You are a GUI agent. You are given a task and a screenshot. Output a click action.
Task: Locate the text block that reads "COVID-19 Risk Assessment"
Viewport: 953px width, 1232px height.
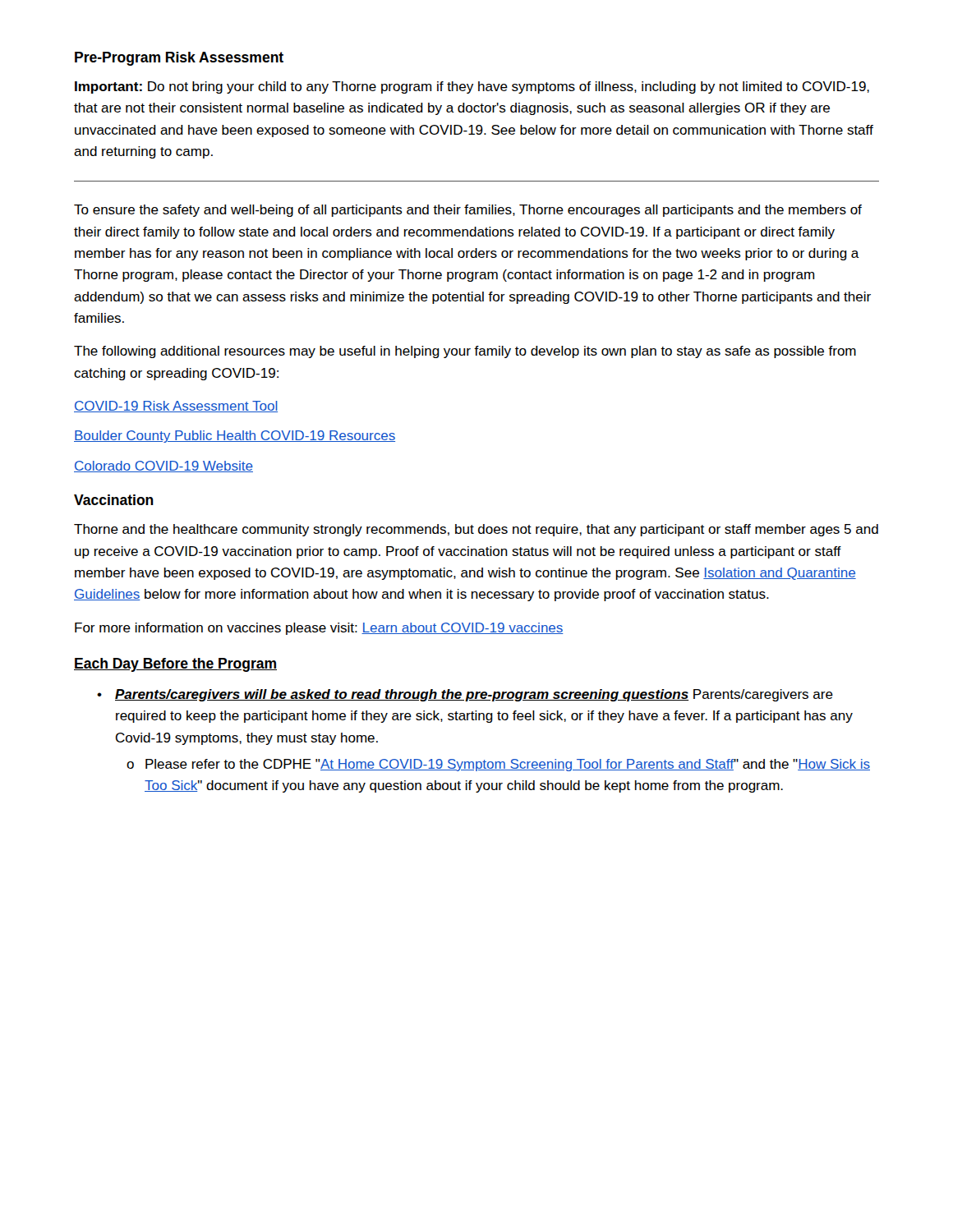(x=176, y=406)
